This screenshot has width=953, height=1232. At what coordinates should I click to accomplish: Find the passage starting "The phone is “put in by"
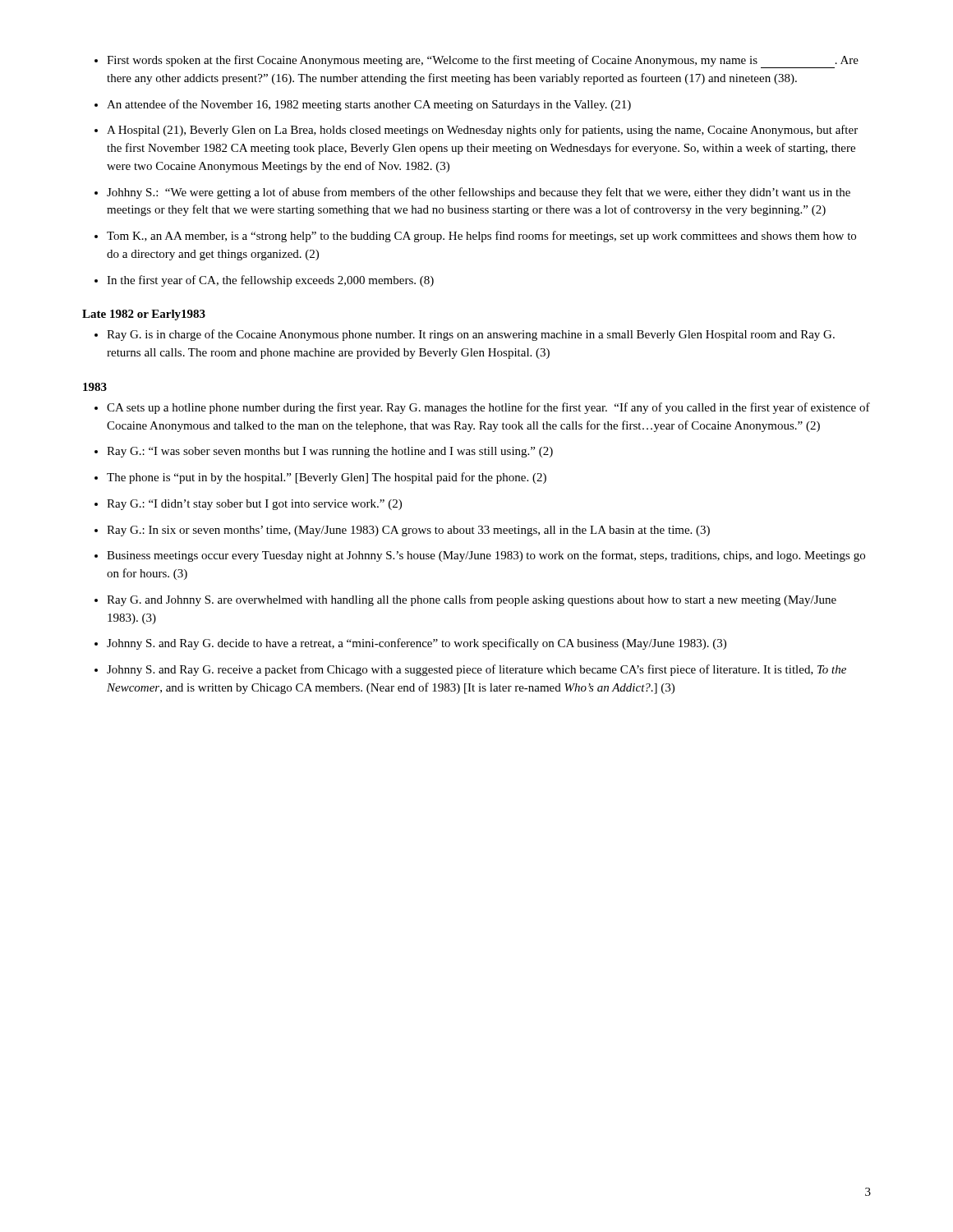(x=489, y=478)
